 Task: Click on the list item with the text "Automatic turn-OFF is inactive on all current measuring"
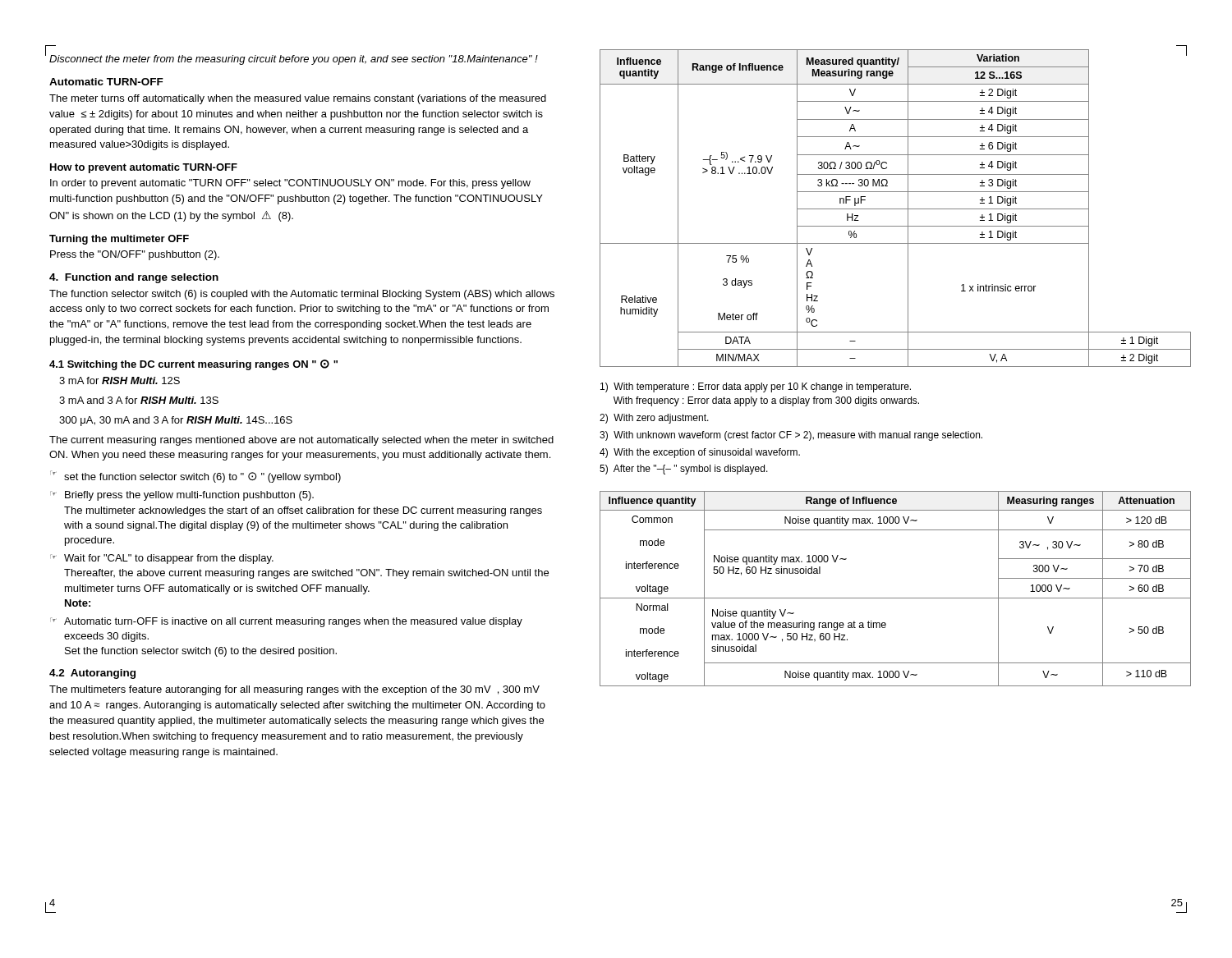pyautogui.click(x=293, y=636)
